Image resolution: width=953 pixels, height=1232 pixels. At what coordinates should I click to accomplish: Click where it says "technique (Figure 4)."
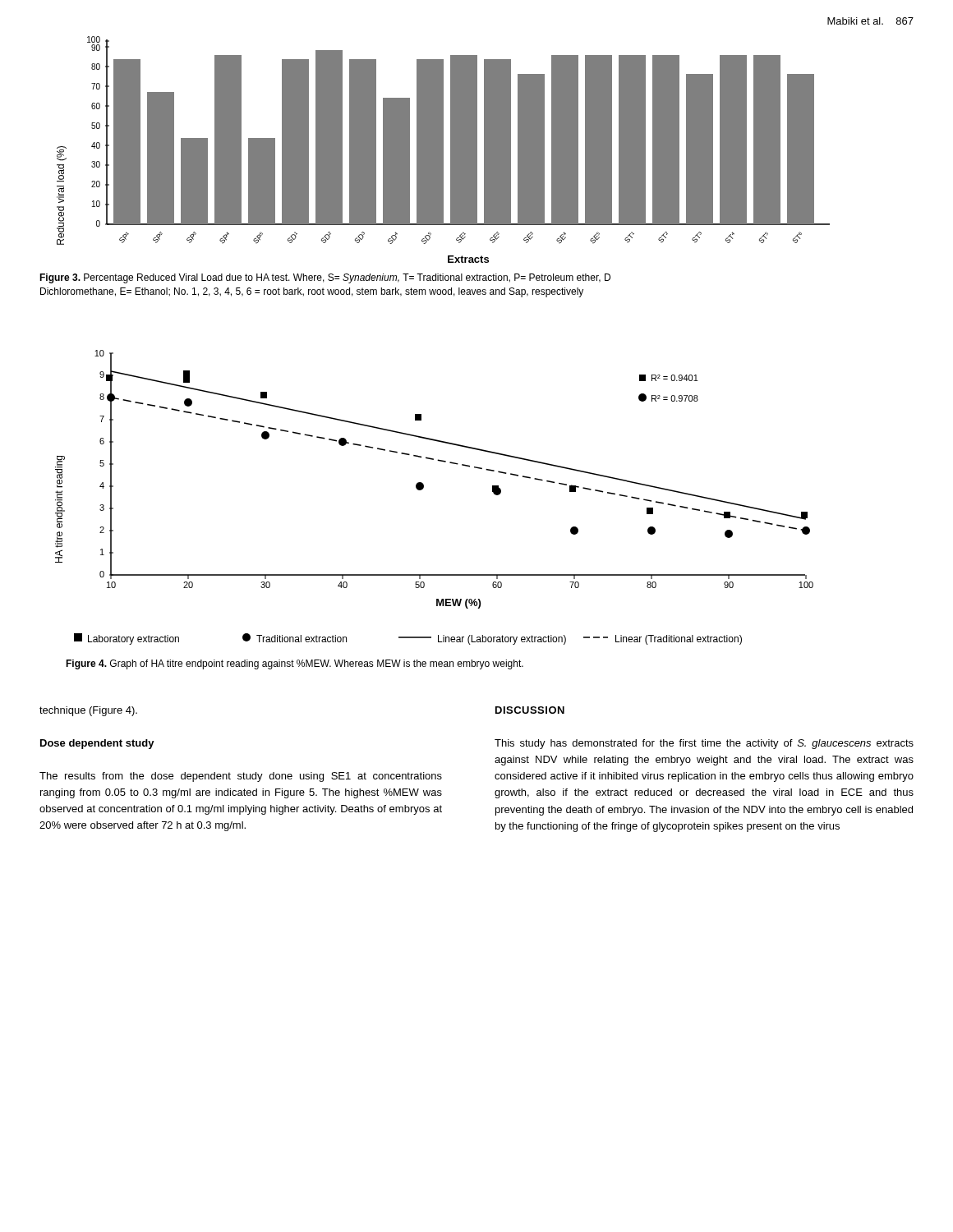pyautogui.click(x=89, y=710)
